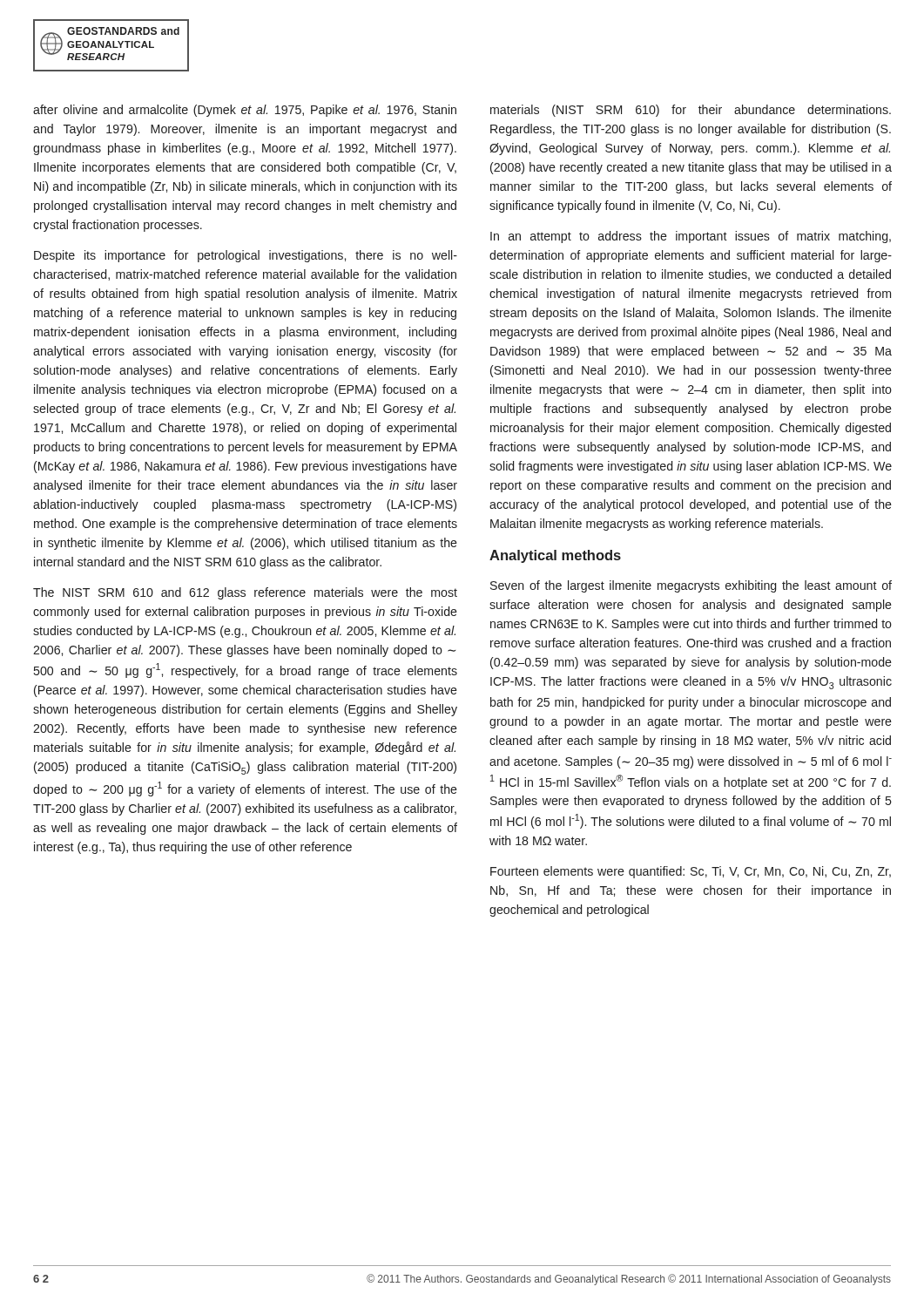The height and width of the screenshot is (1307, 924).
Task: Click the passage that begins "Seven of the largest ilmenite"
Action: tap(691, 713)
